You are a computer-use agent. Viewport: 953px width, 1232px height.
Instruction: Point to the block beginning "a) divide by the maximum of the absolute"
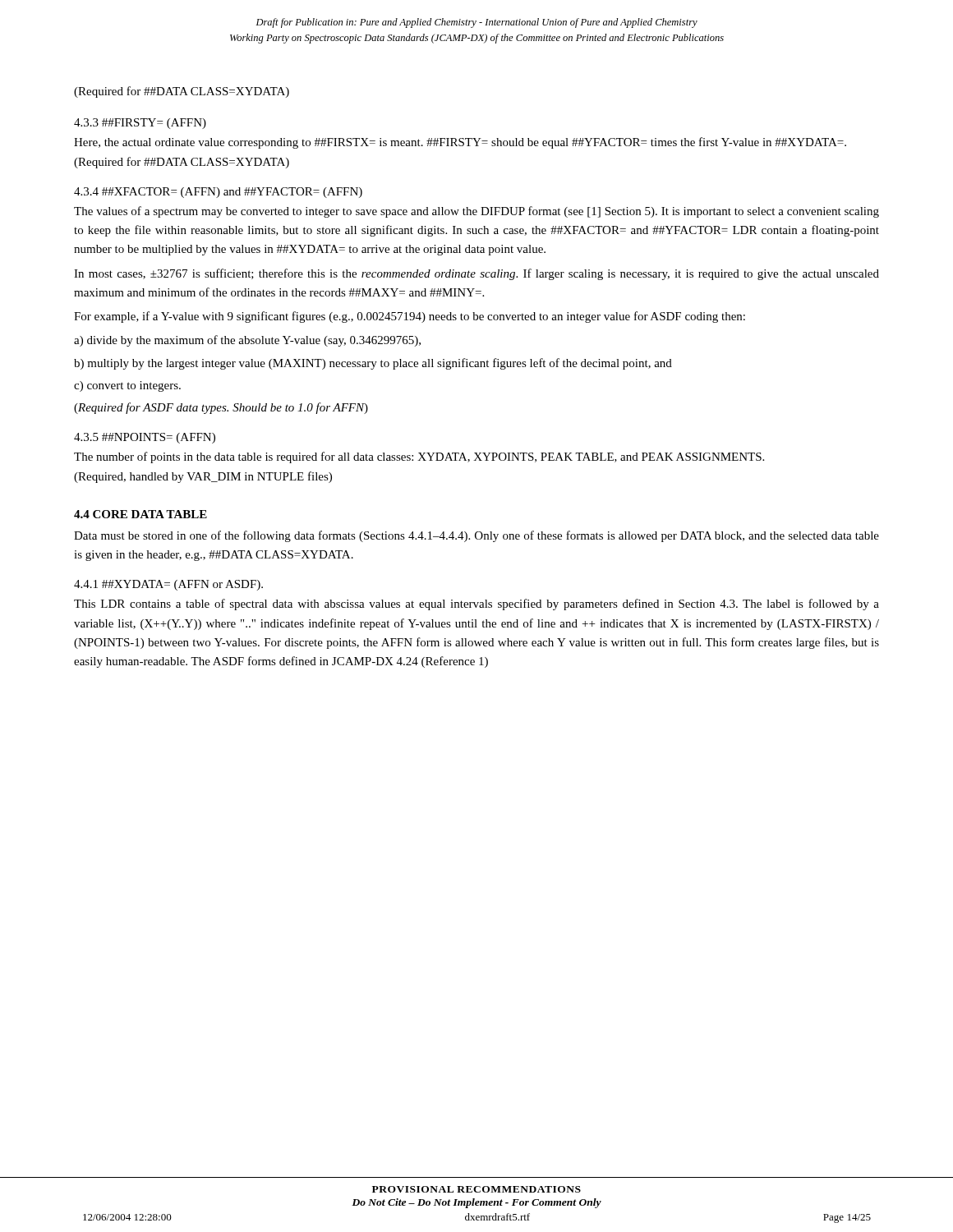tap(248, 340)
